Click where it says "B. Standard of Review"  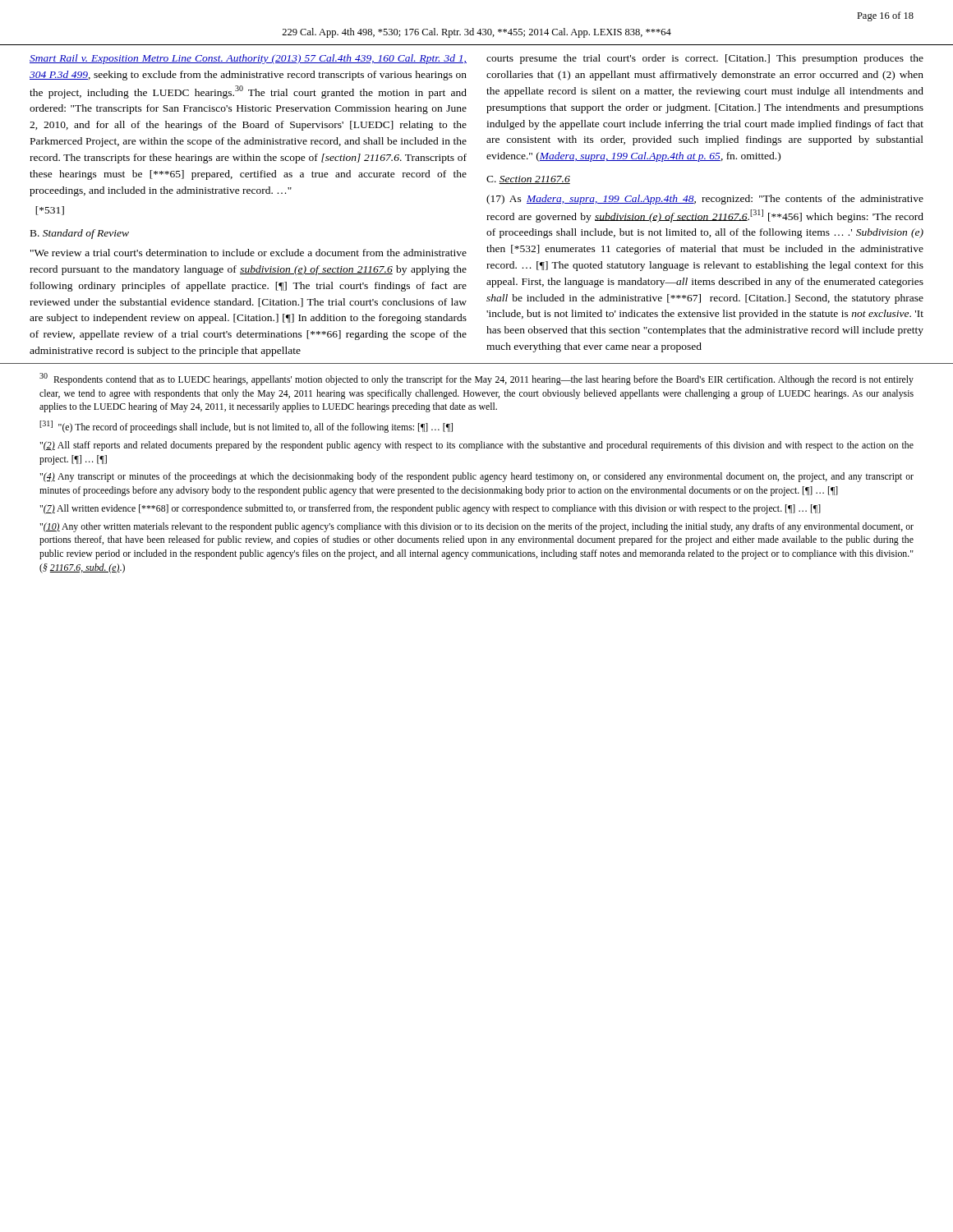click(x=80, y=234)
